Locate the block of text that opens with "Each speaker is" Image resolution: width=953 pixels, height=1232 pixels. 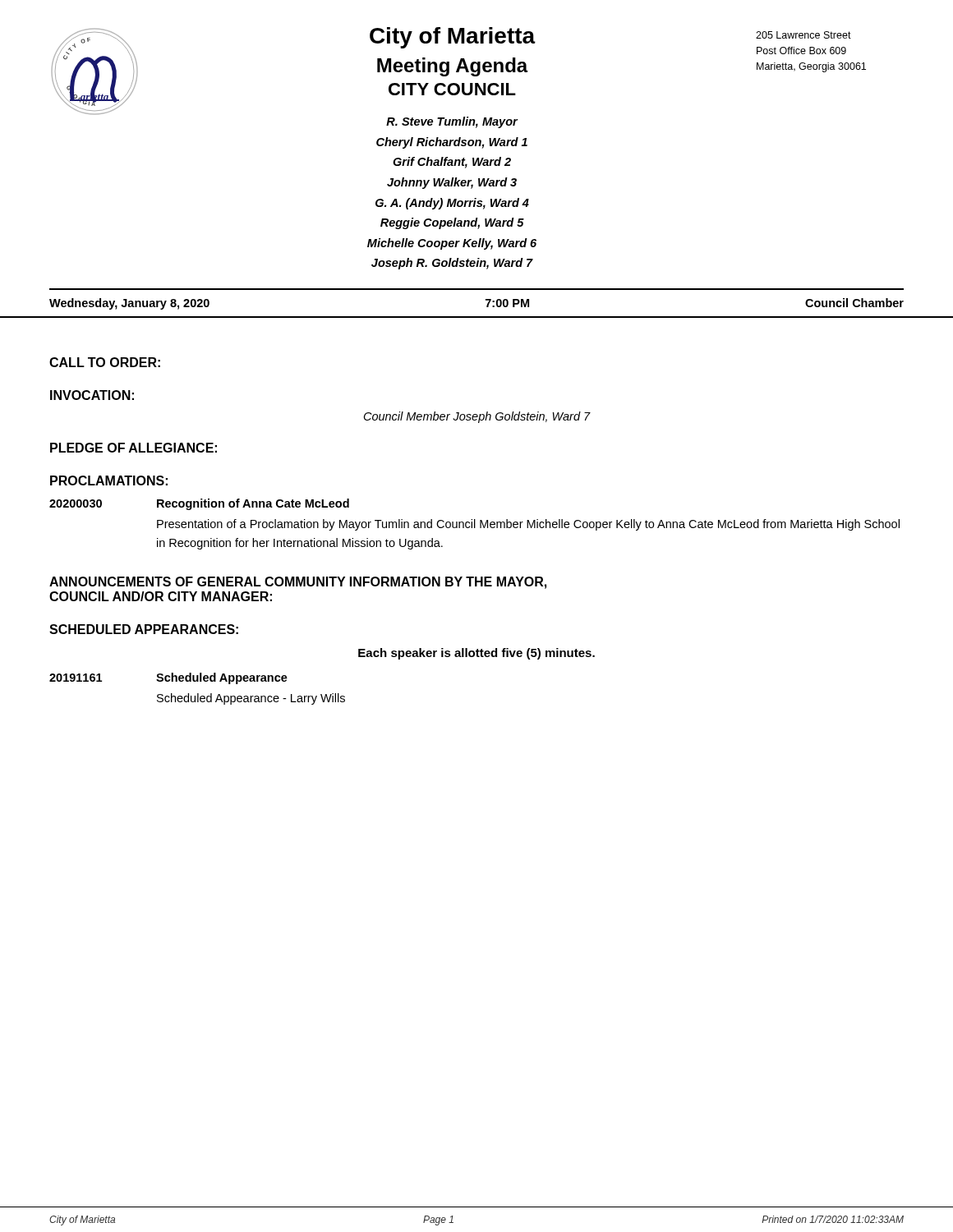click(476, 653)
